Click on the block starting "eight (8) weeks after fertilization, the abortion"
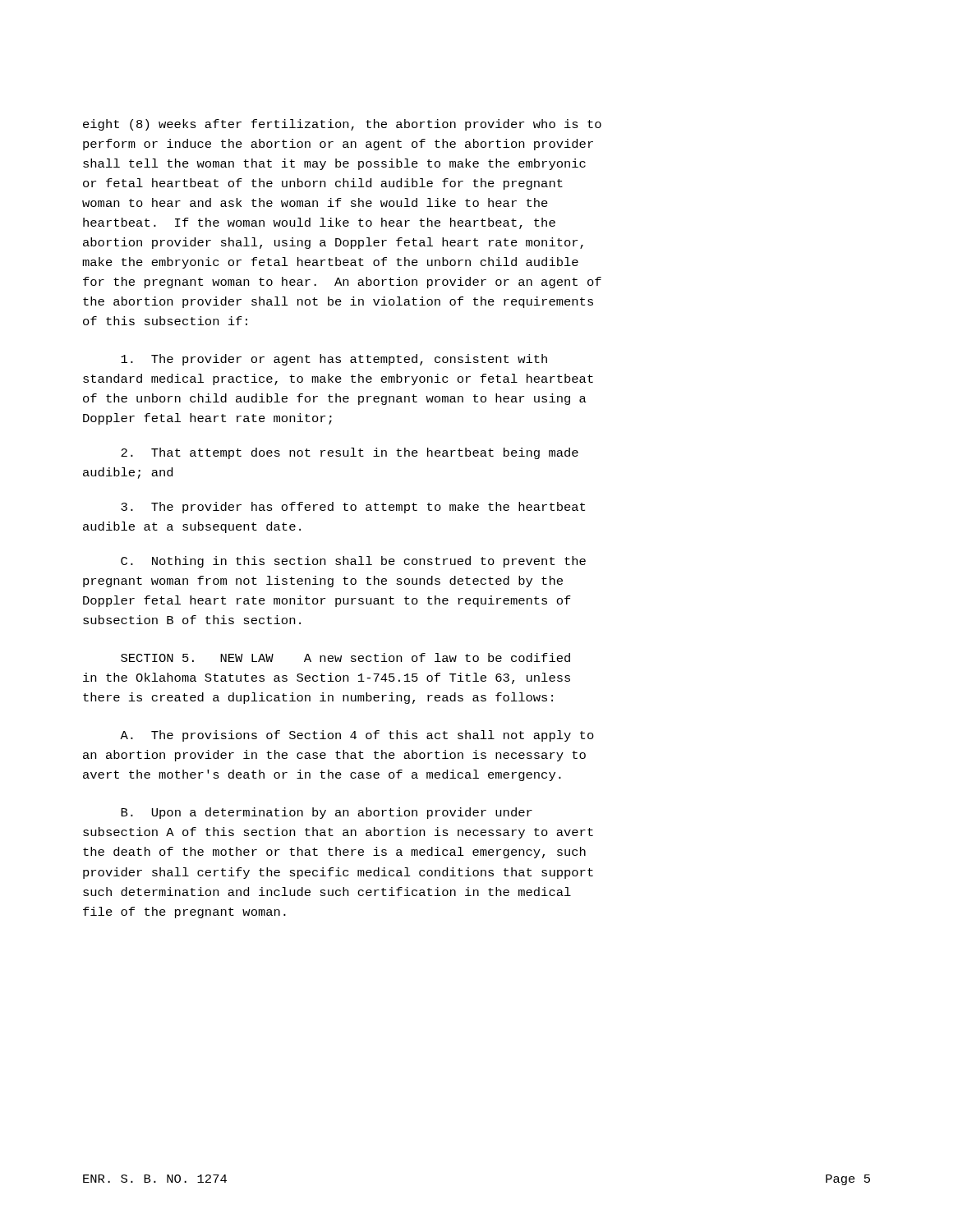This screenshot has height=1232, width=953. 342,223
